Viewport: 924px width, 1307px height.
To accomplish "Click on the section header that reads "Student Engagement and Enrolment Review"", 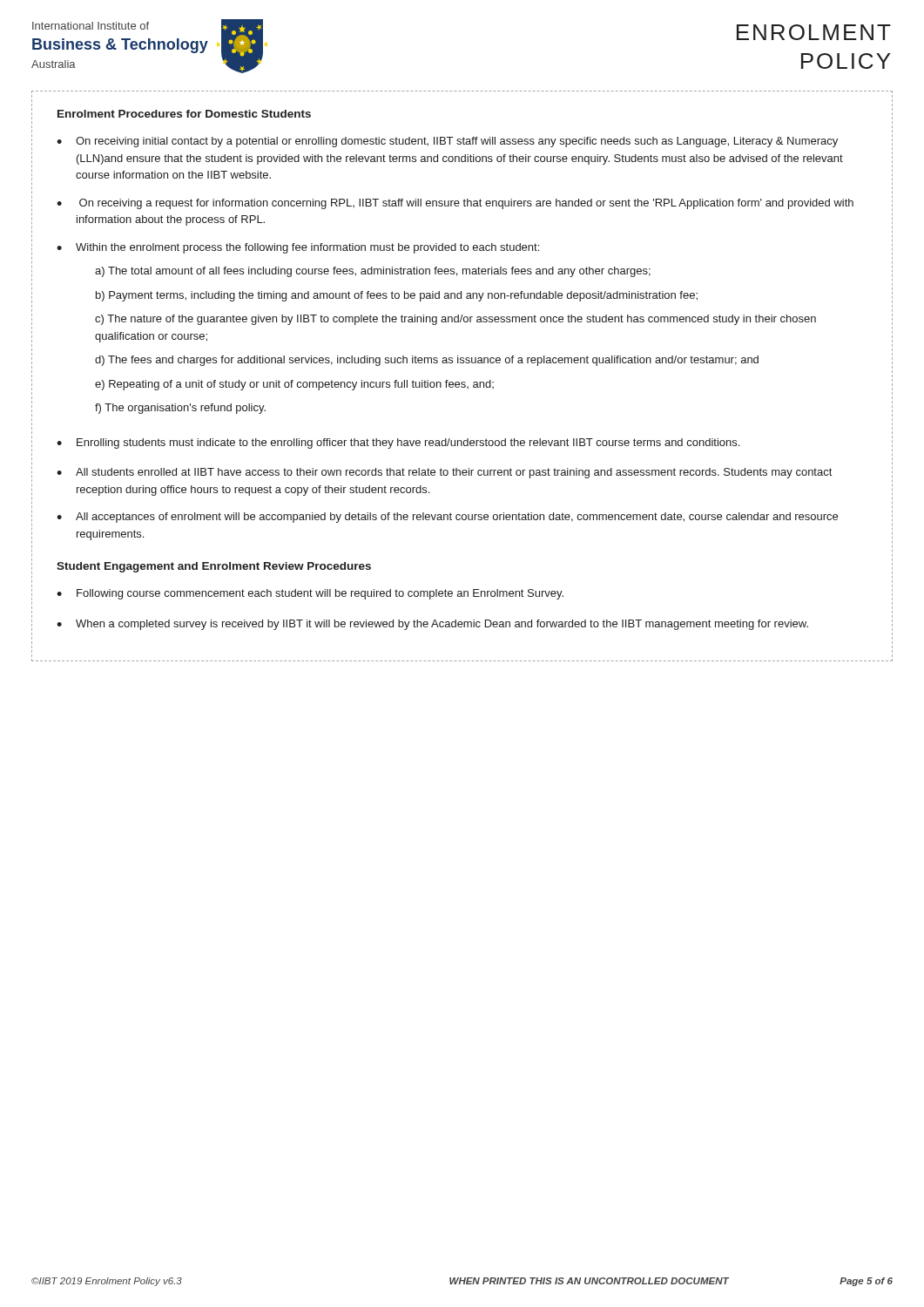I will (214, 566).
